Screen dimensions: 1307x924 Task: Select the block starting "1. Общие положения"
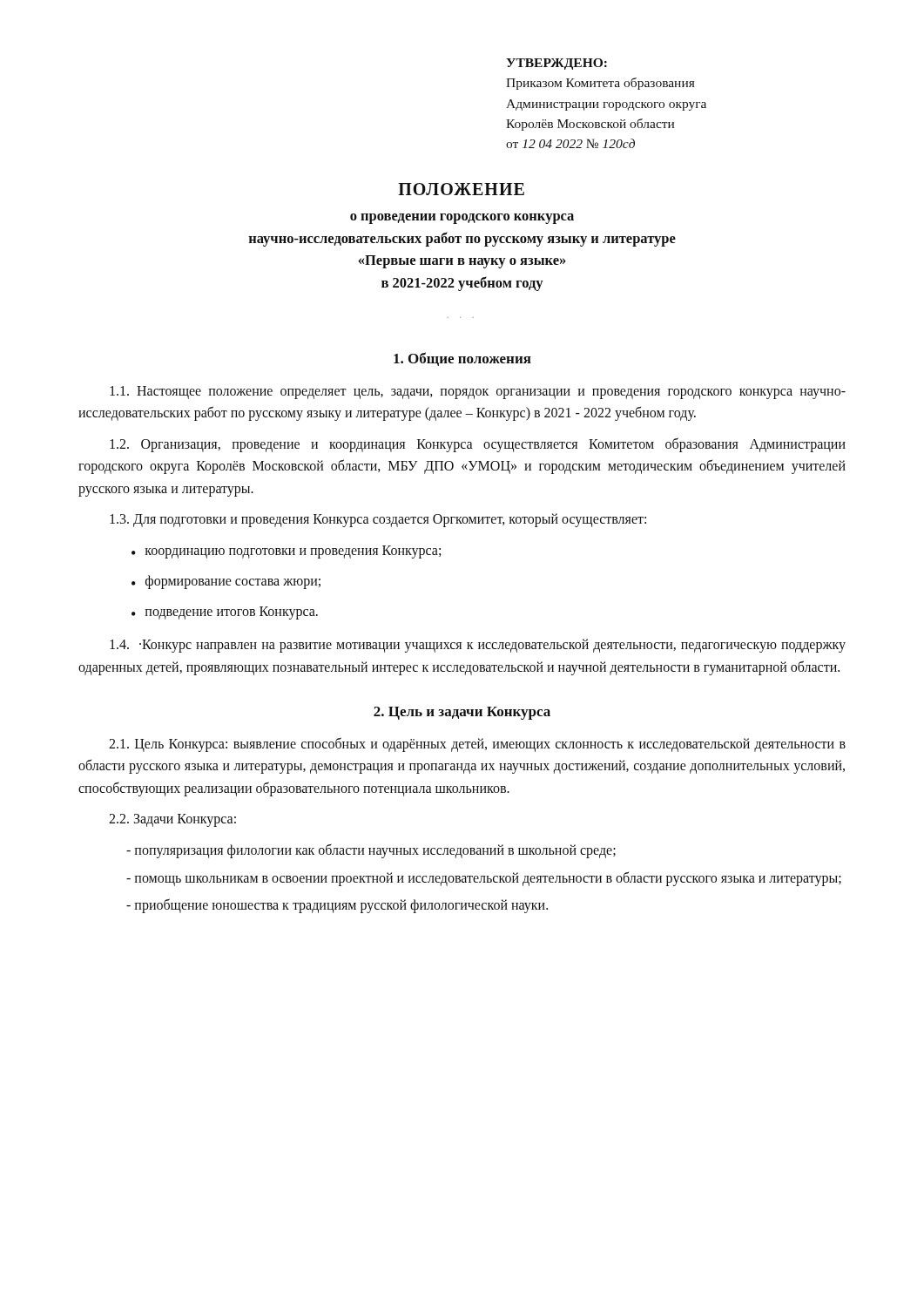[x=462, y=358]
